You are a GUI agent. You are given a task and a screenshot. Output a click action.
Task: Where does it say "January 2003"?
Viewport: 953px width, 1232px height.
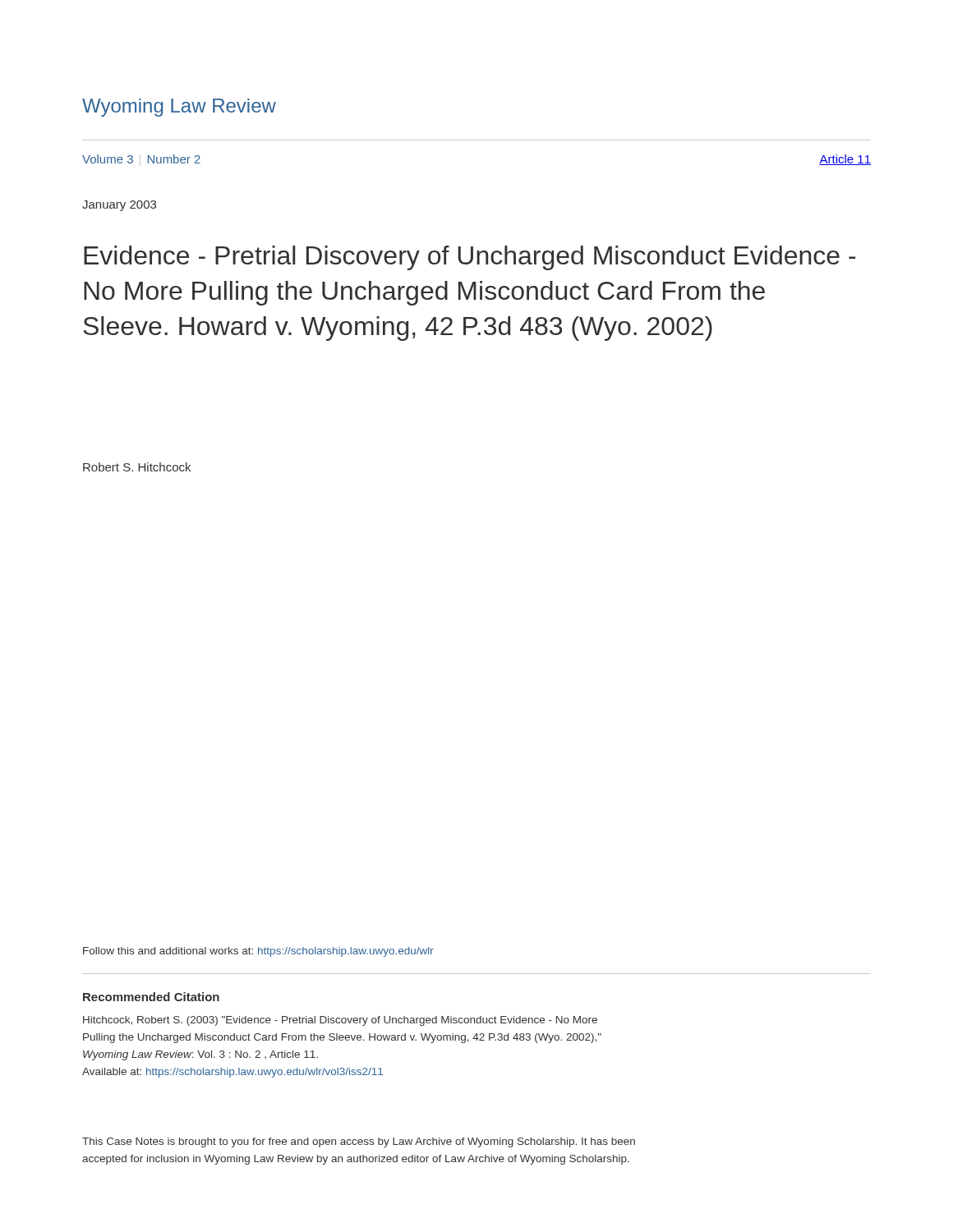120,204
